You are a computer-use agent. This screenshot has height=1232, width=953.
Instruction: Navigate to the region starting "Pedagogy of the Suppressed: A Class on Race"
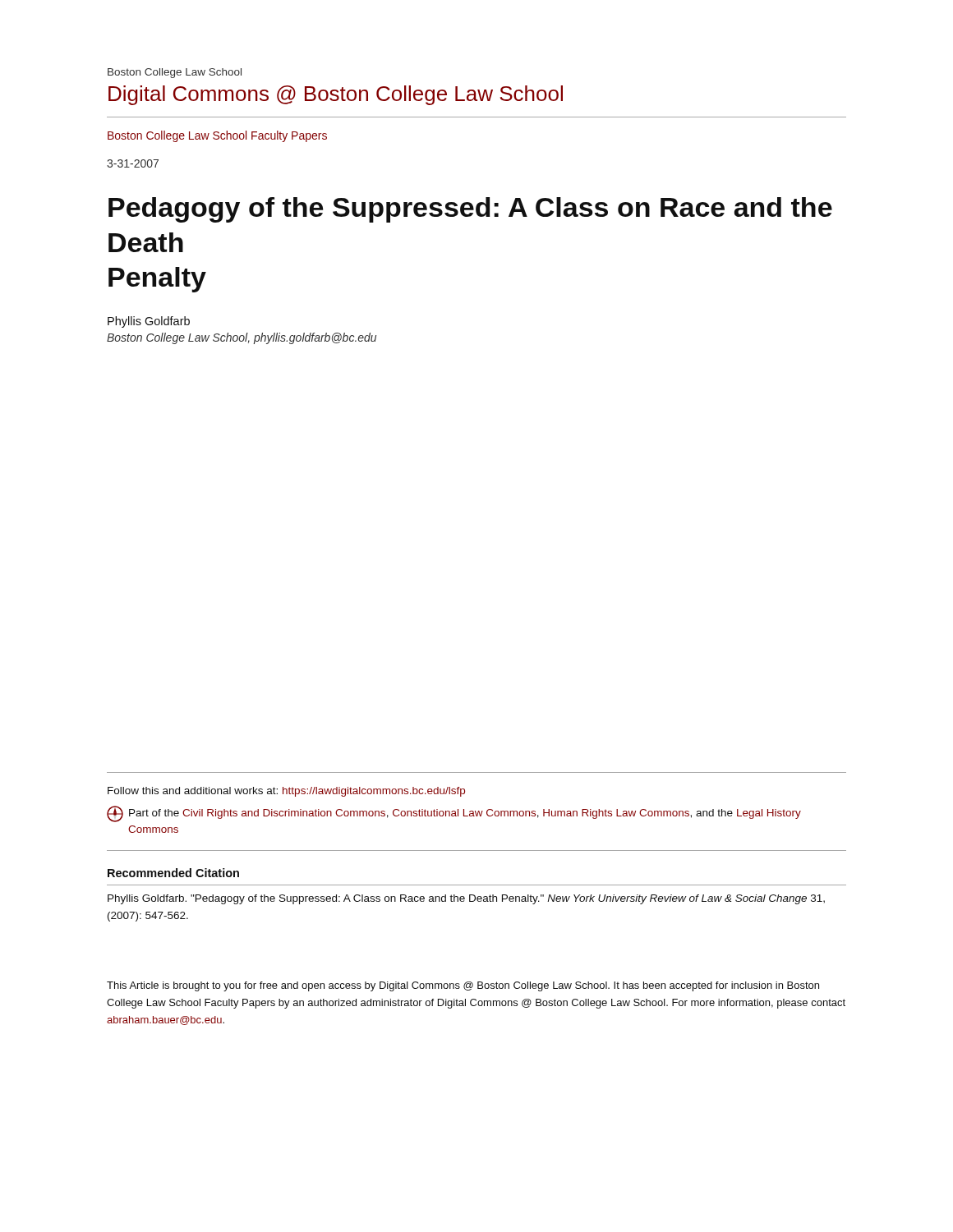(x=470, y=210)
